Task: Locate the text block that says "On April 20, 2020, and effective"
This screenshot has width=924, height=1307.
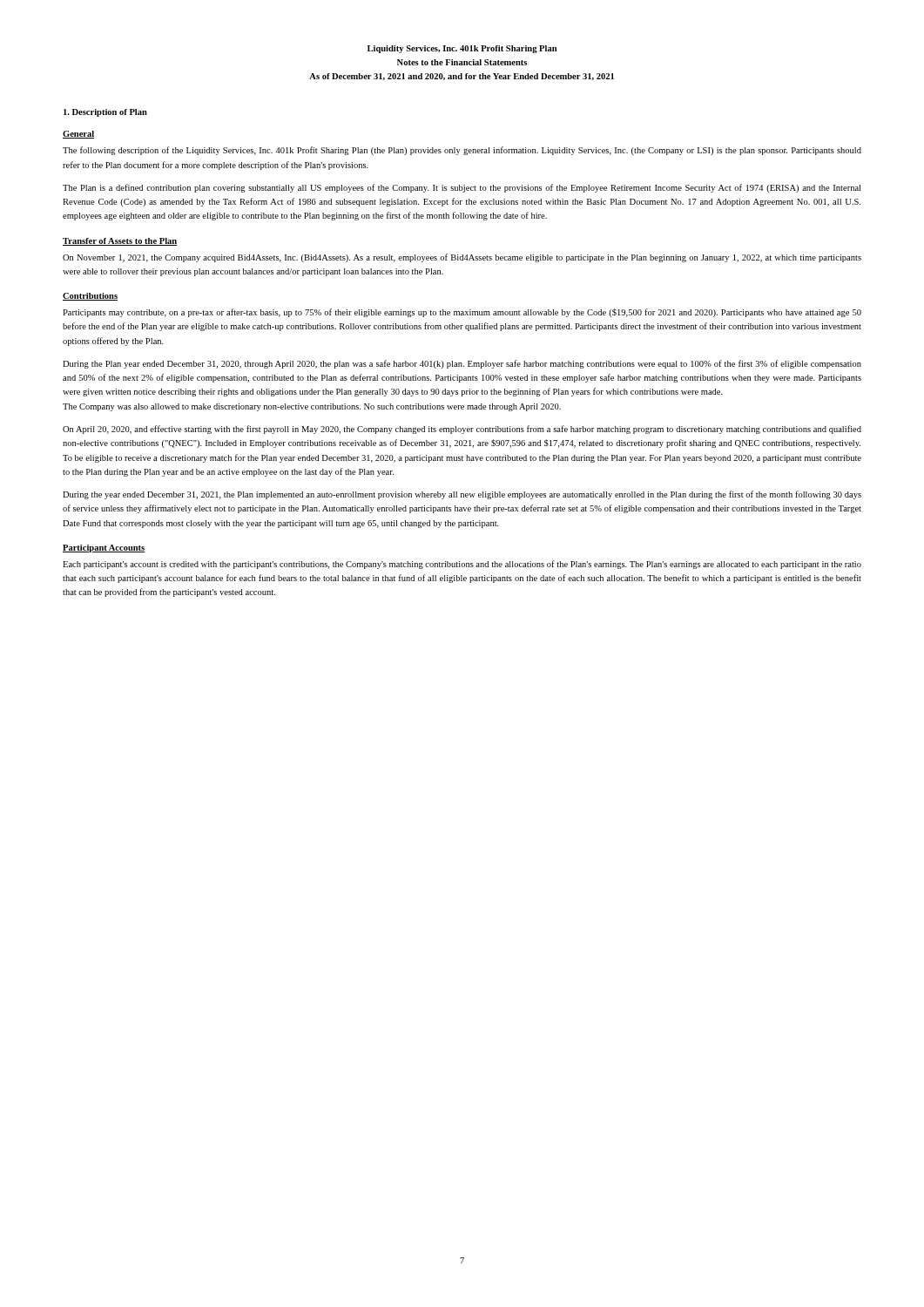Action: 462,450
